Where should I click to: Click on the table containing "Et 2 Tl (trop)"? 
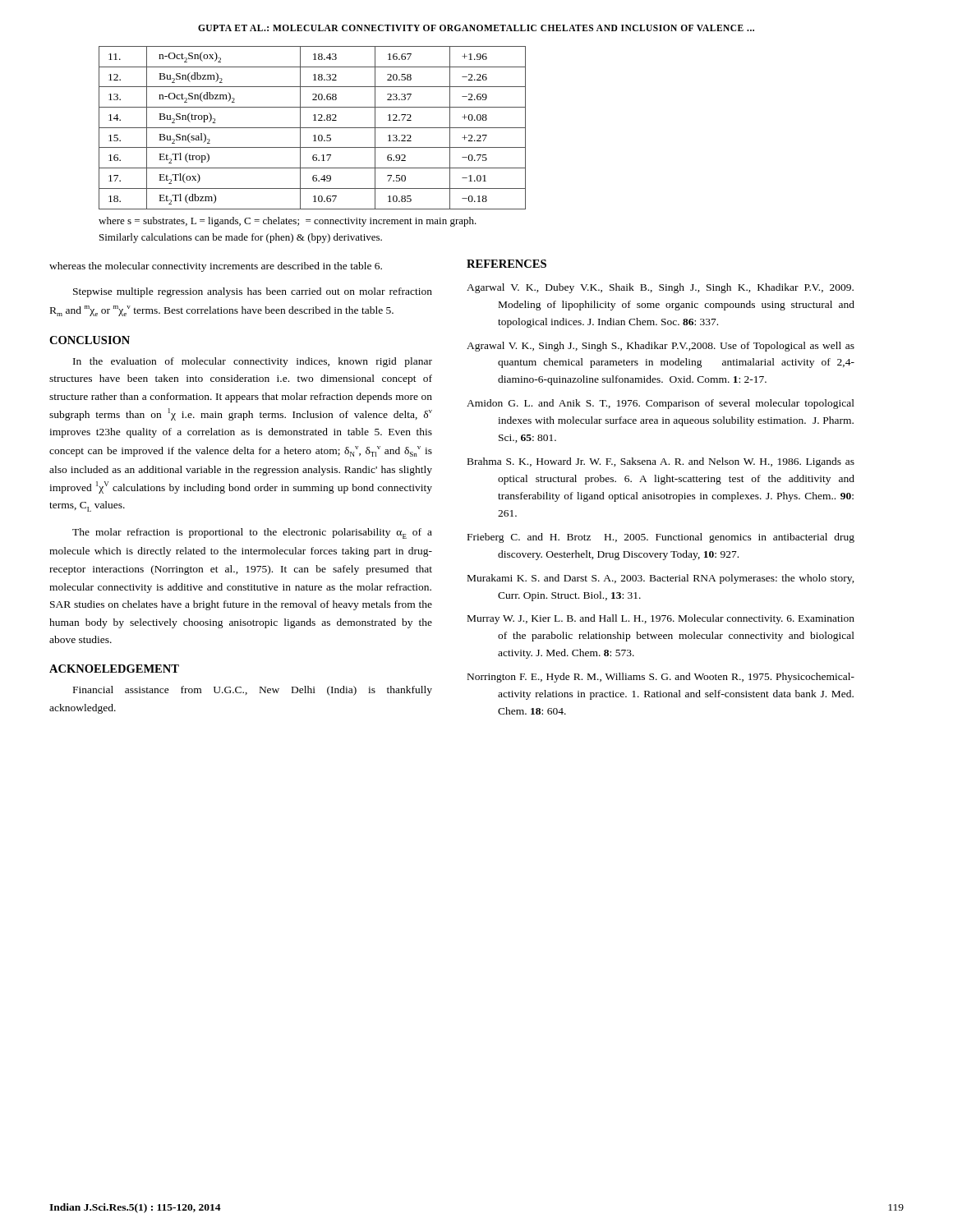coord(501,128)
